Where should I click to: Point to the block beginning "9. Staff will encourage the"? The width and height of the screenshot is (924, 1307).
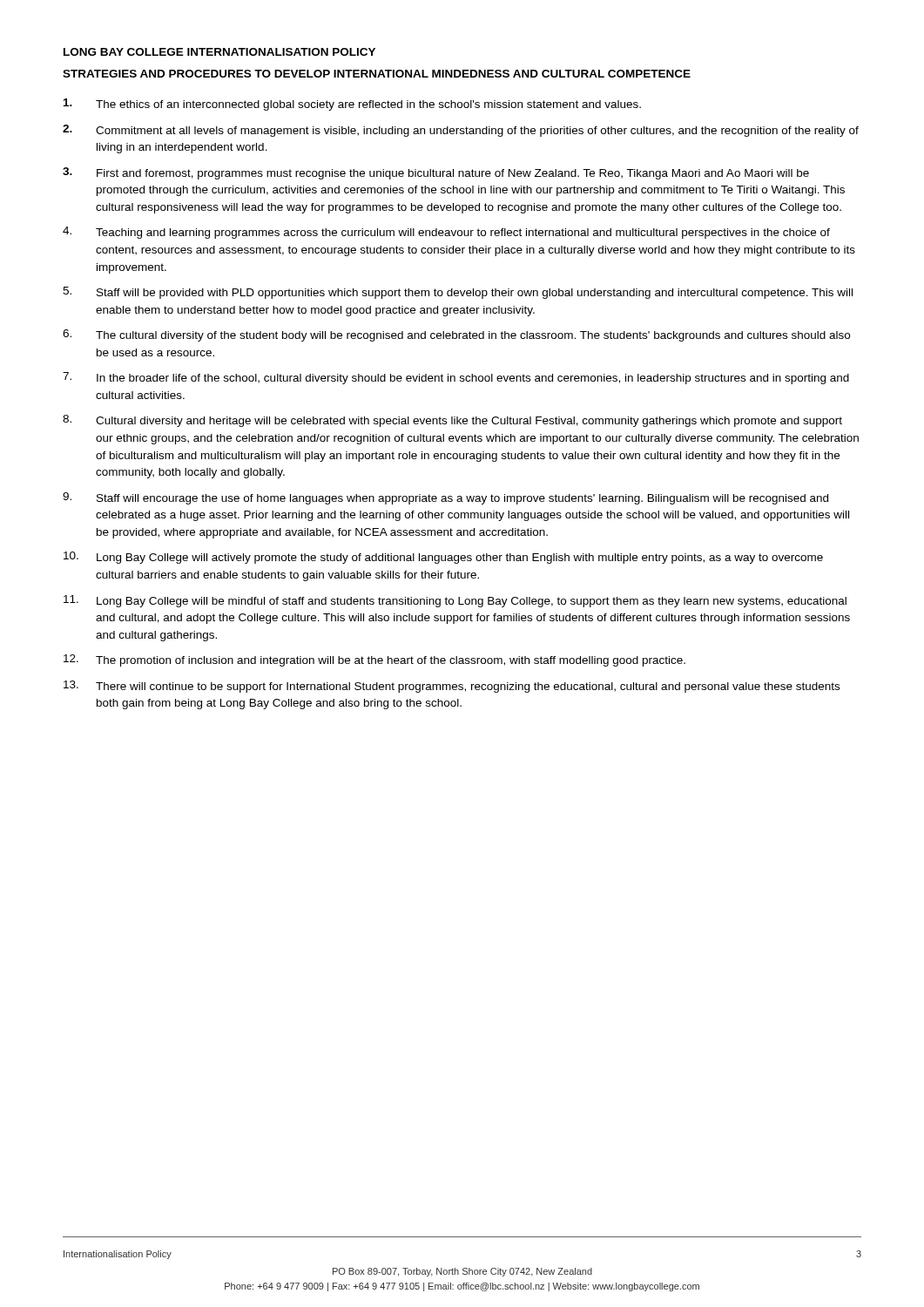coord(462,515)
